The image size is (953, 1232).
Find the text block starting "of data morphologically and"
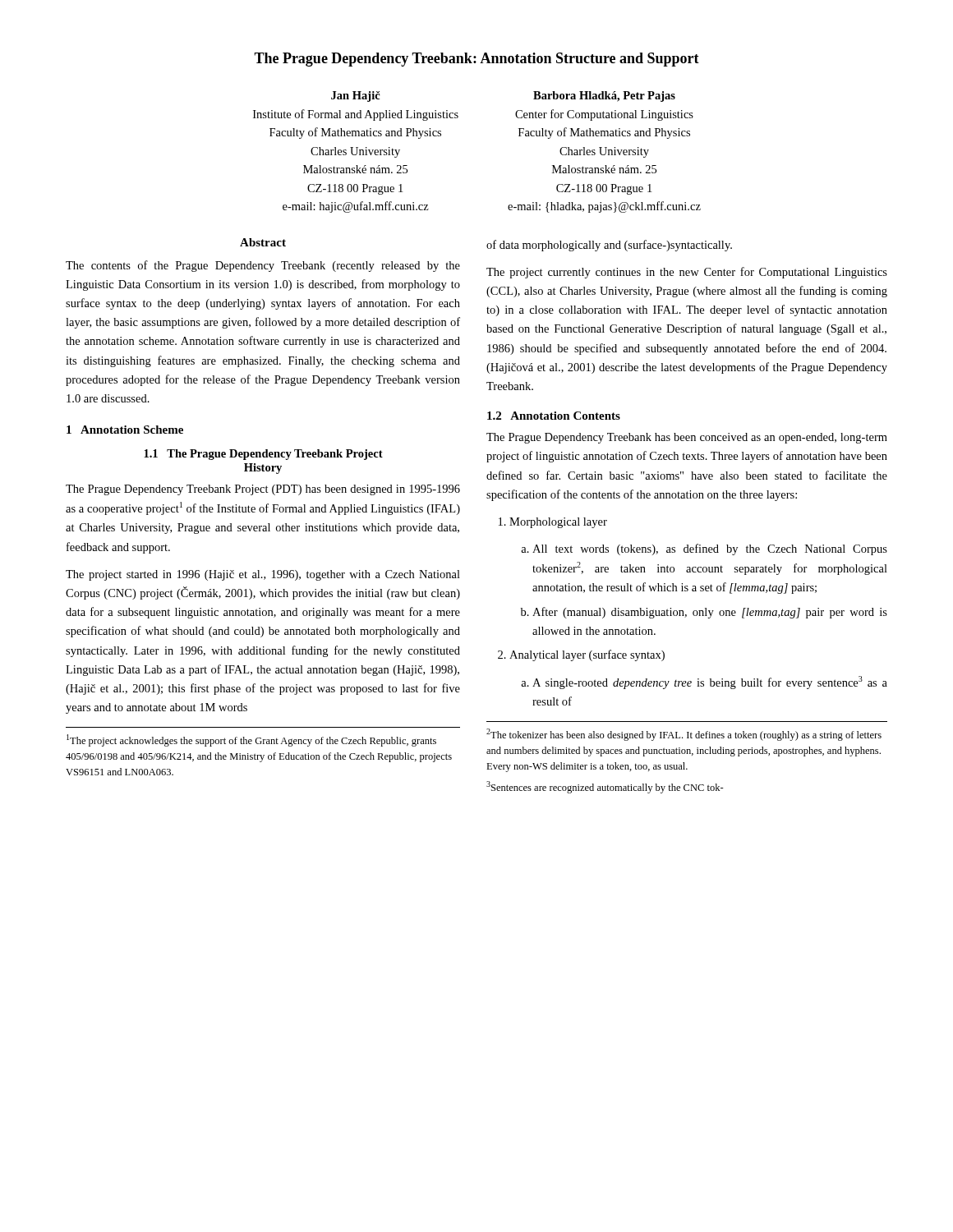pos(609,244)
